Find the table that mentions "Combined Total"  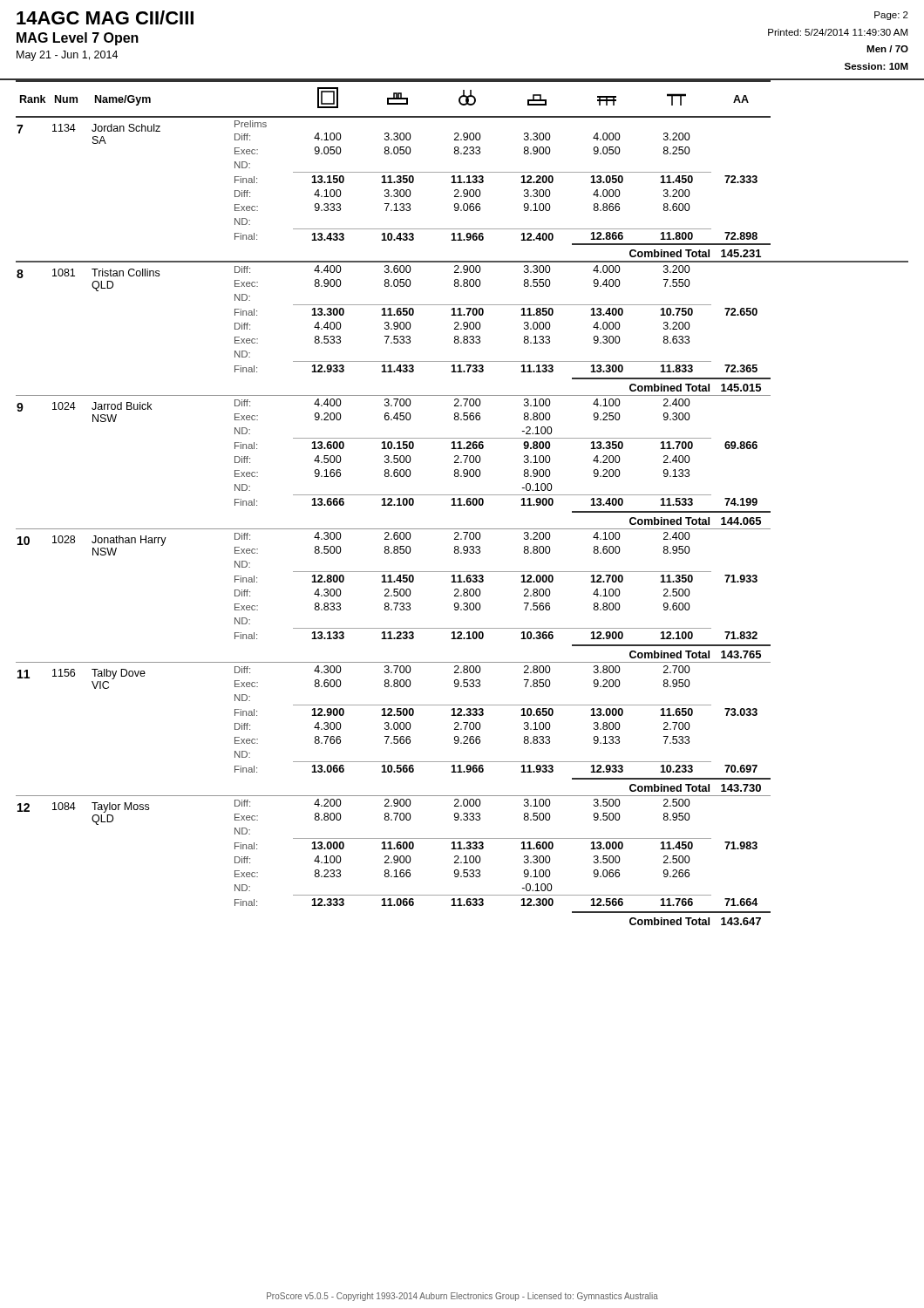(462, 505)
